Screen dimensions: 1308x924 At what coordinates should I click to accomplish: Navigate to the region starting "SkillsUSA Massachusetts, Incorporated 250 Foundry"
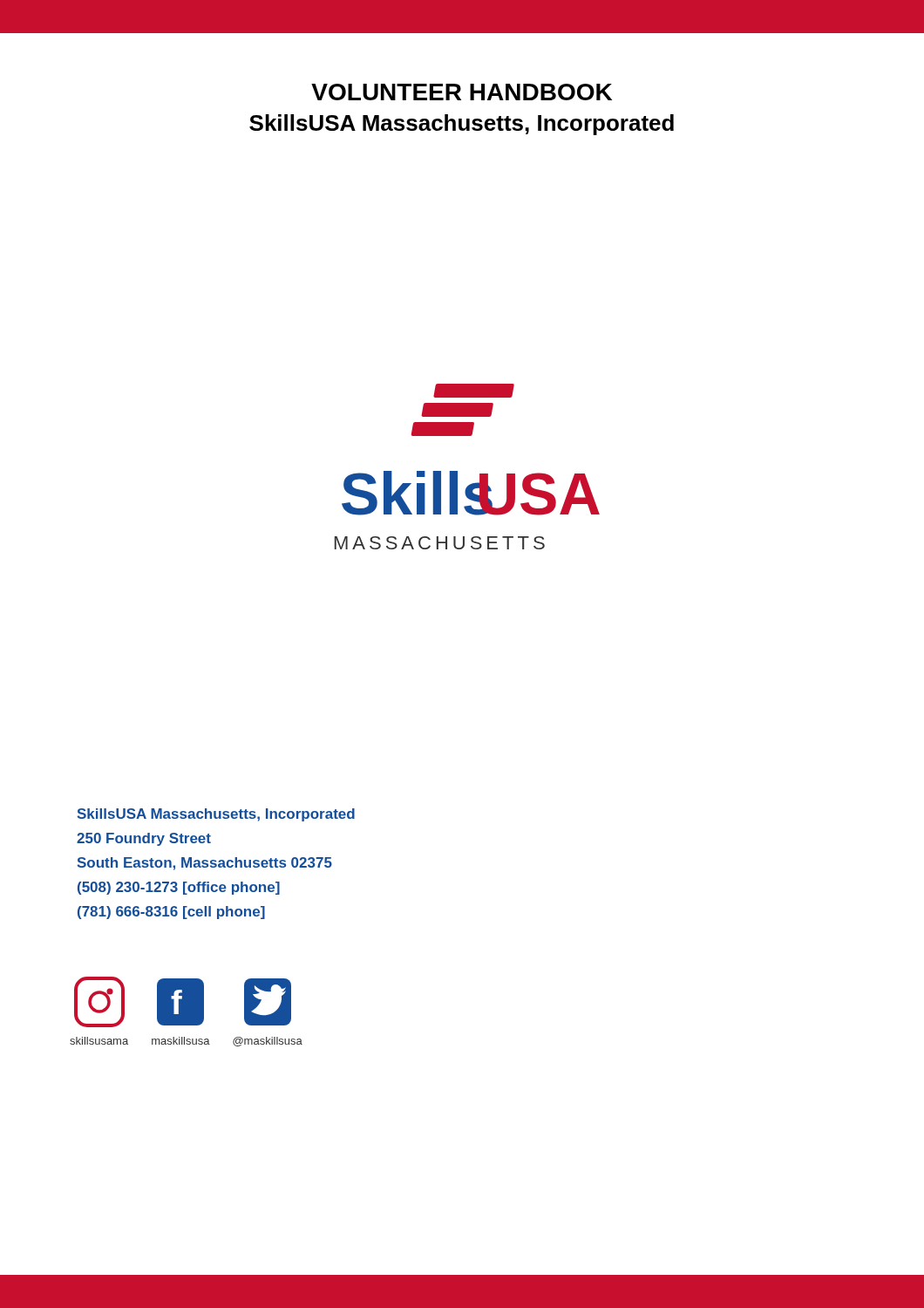(x=216, y=863)
